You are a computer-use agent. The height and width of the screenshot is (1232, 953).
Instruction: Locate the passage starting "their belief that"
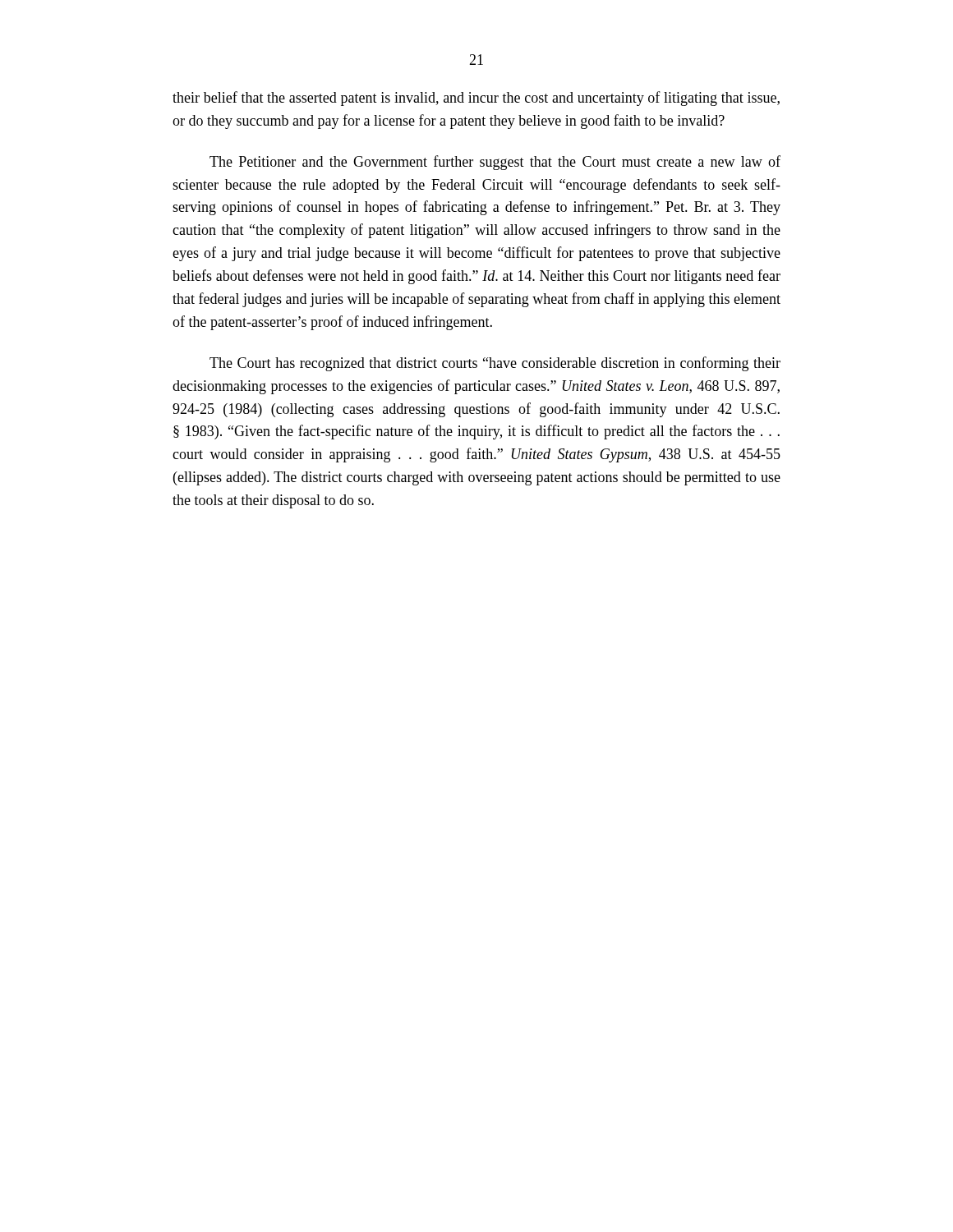[x=476, y=110]
